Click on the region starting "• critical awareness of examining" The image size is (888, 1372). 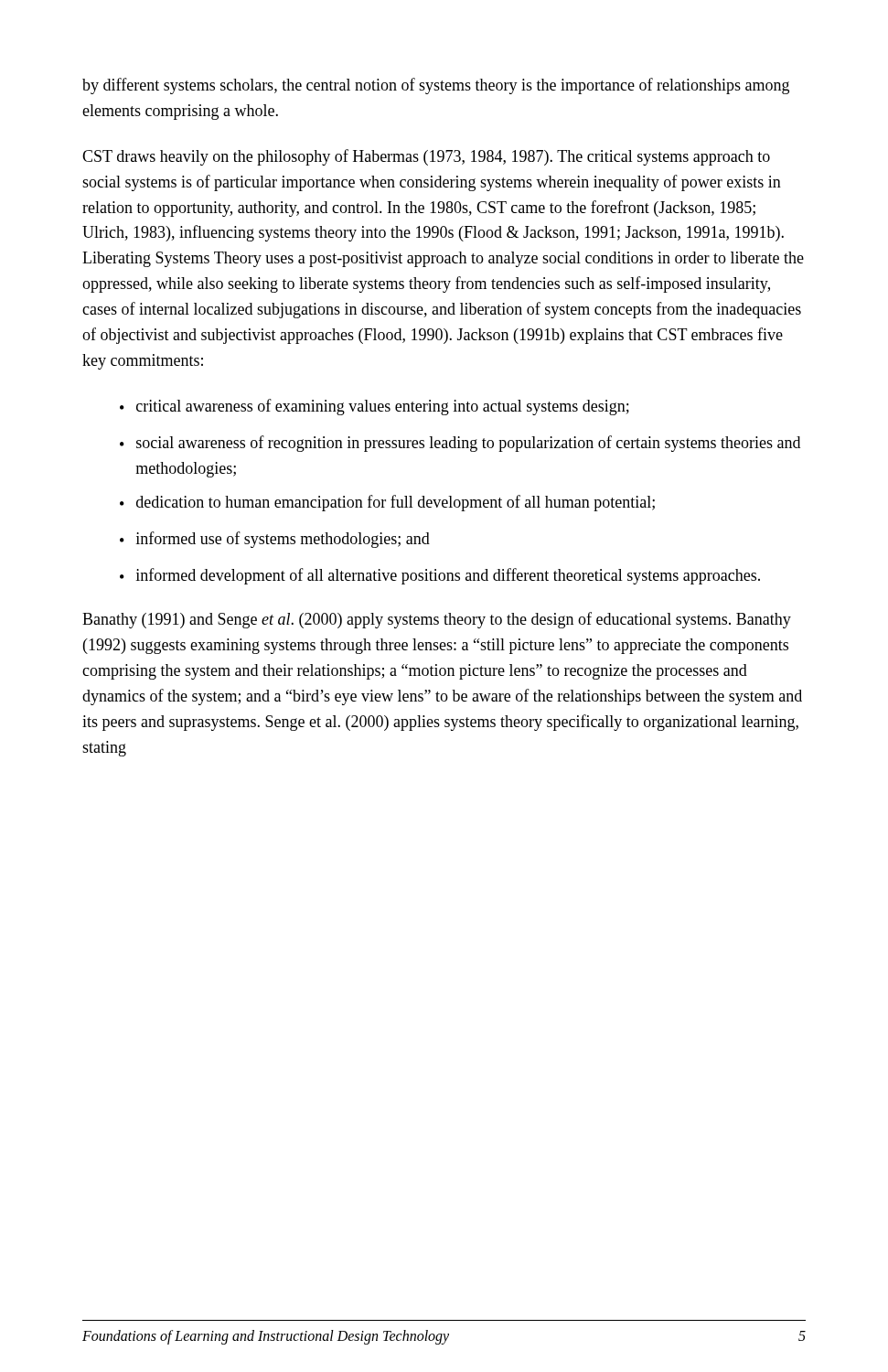tap(462, 408)
